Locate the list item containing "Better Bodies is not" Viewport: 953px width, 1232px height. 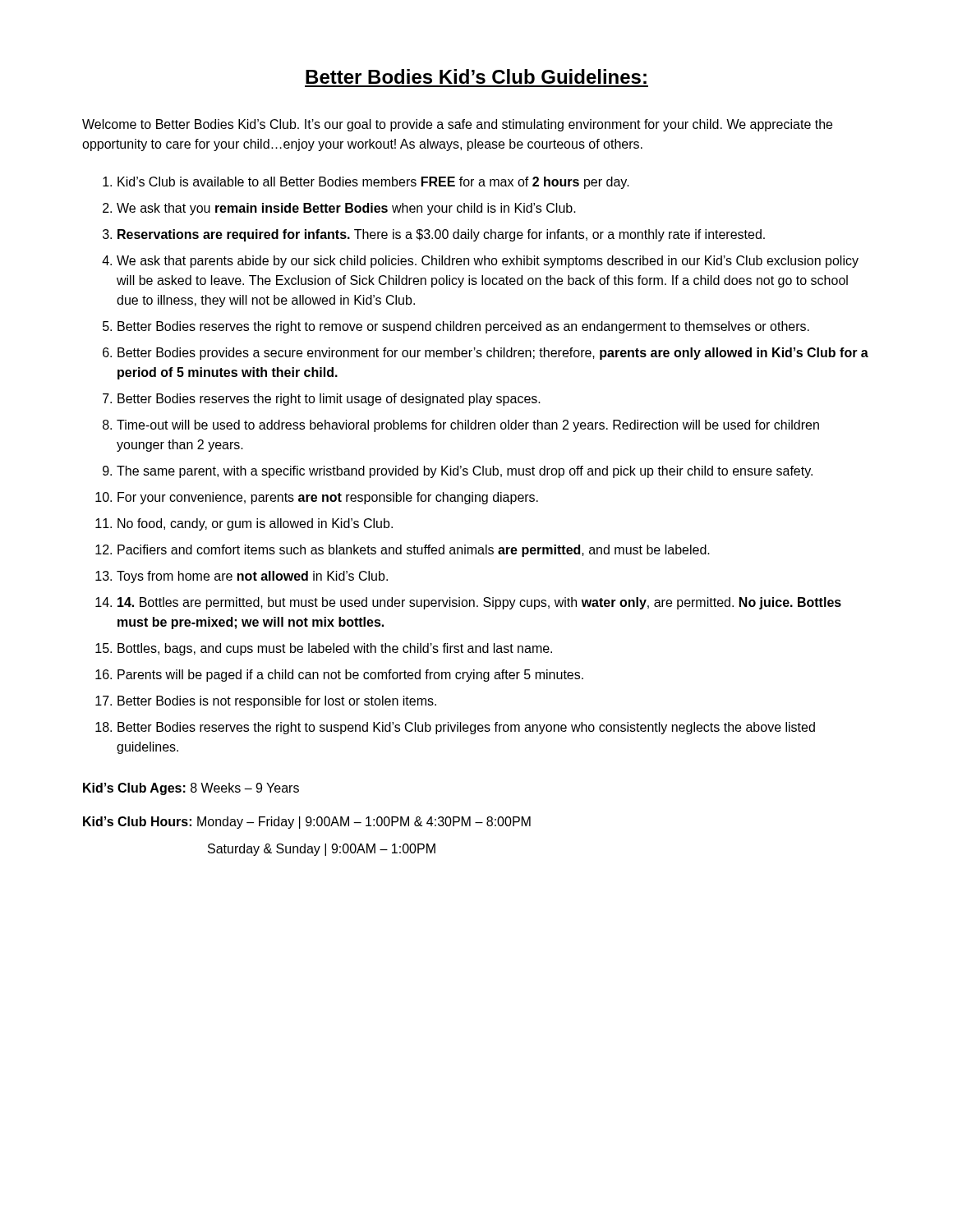click(x=277, y=702)
